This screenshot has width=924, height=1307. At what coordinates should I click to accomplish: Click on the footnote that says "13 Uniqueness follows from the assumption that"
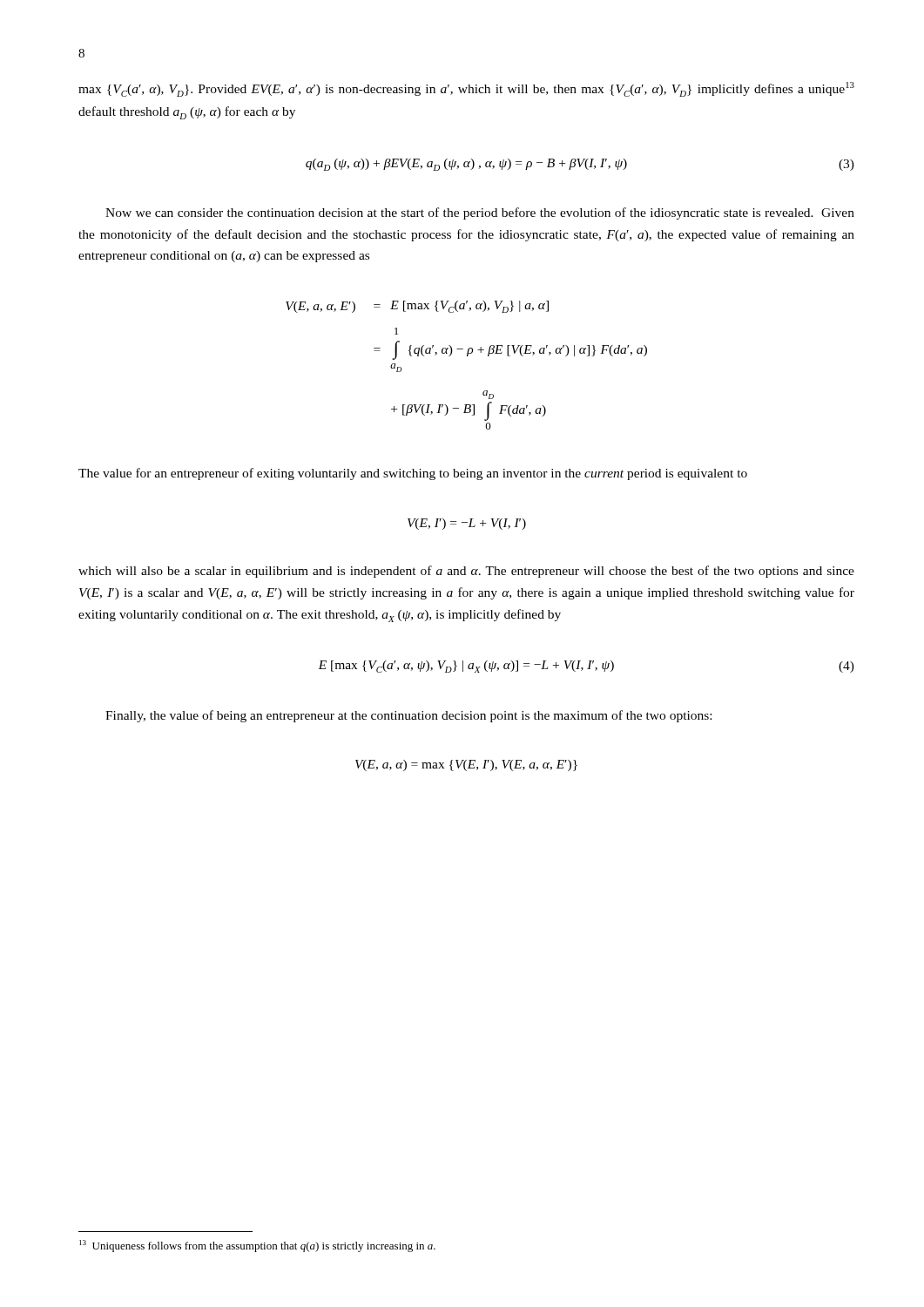click(257, 1245)
